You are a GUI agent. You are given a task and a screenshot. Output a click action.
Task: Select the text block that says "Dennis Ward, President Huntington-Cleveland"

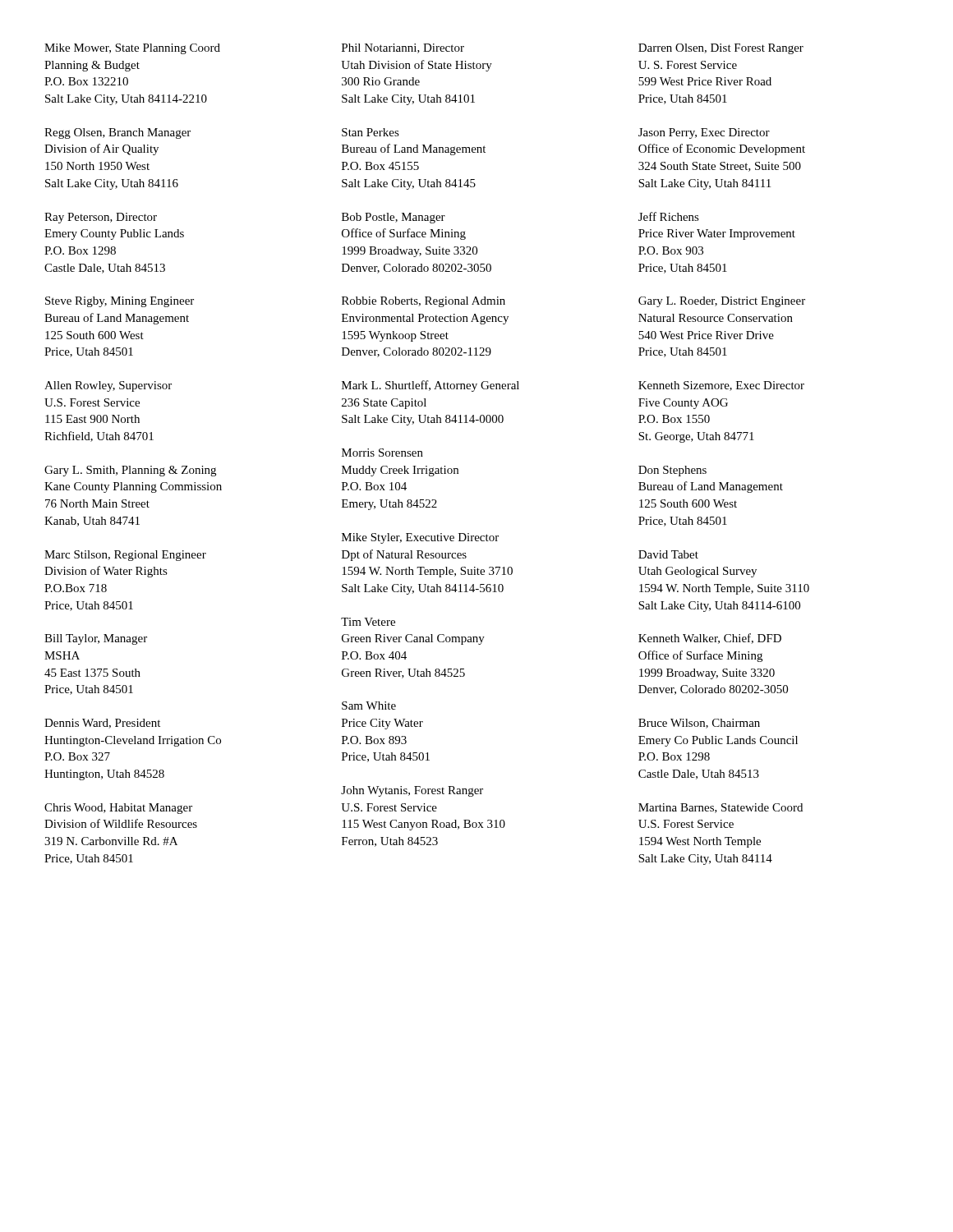point(180,749)
